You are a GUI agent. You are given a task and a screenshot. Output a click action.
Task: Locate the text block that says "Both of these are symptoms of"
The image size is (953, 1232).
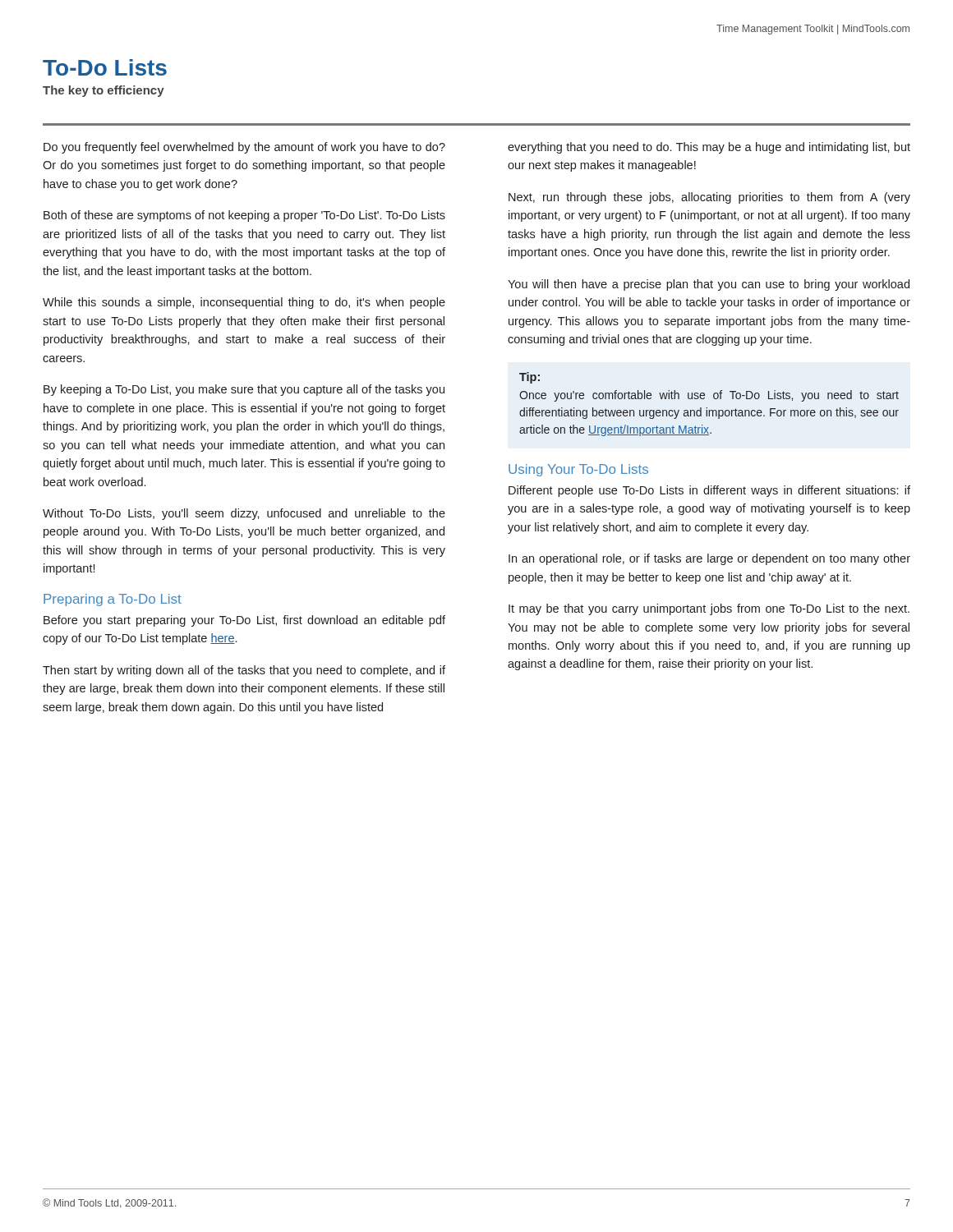click(x=244, y=243)
